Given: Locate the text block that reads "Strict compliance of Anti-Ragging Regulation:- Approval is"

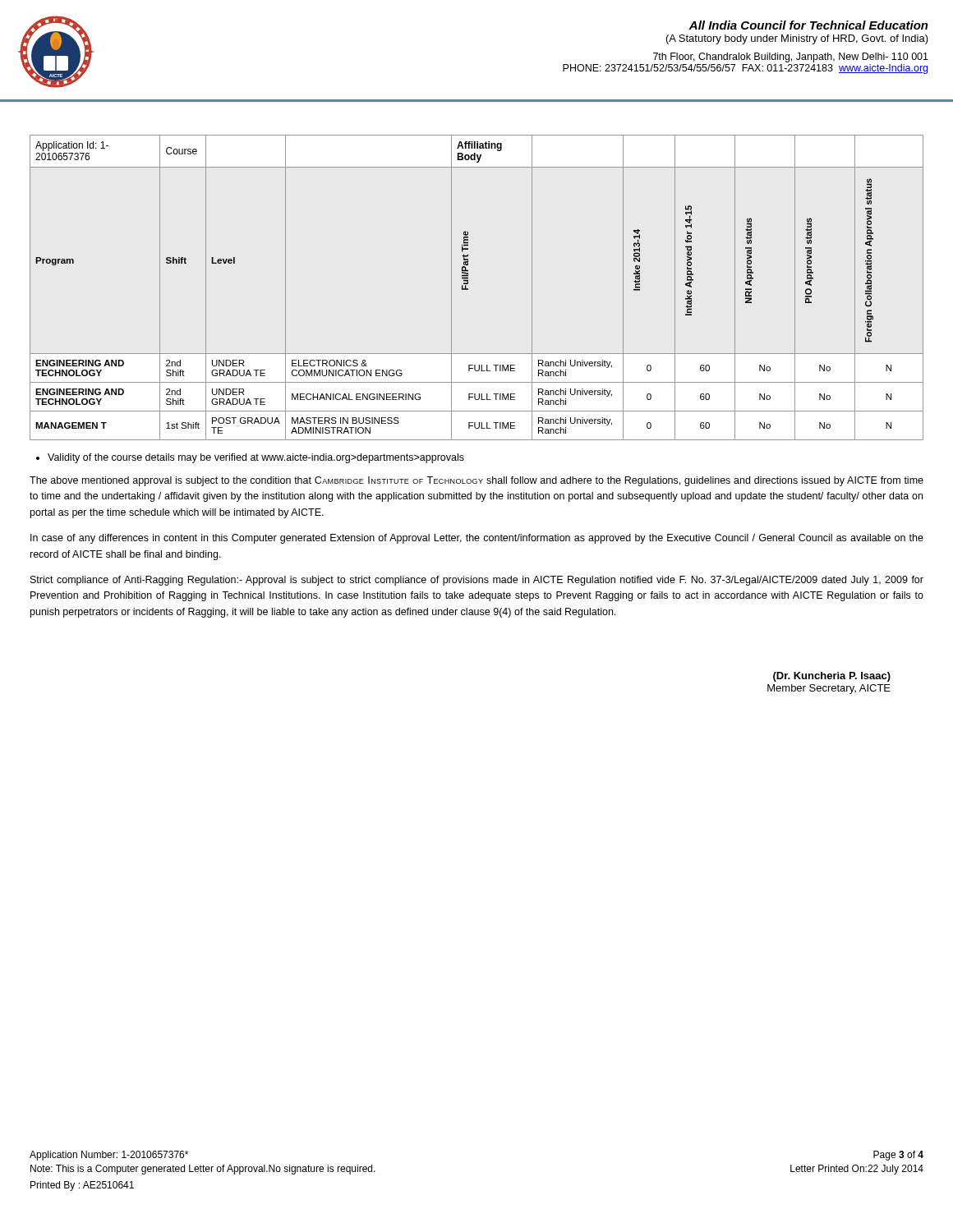Looking at the screenshot, I should pyautogui.click(x=476, y=596).
